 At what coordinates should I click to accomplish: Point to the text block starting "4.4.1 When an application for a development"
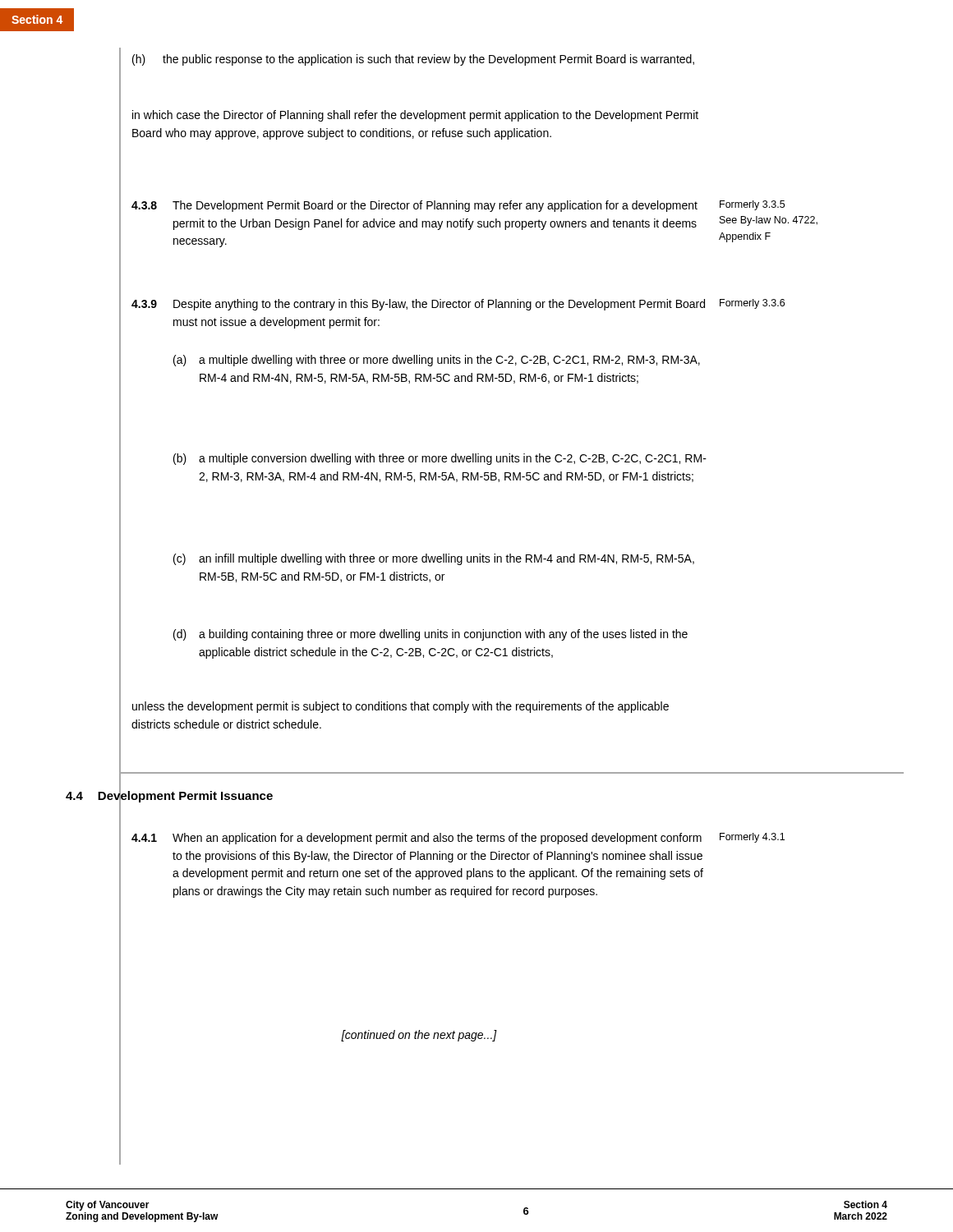[419, 865]
